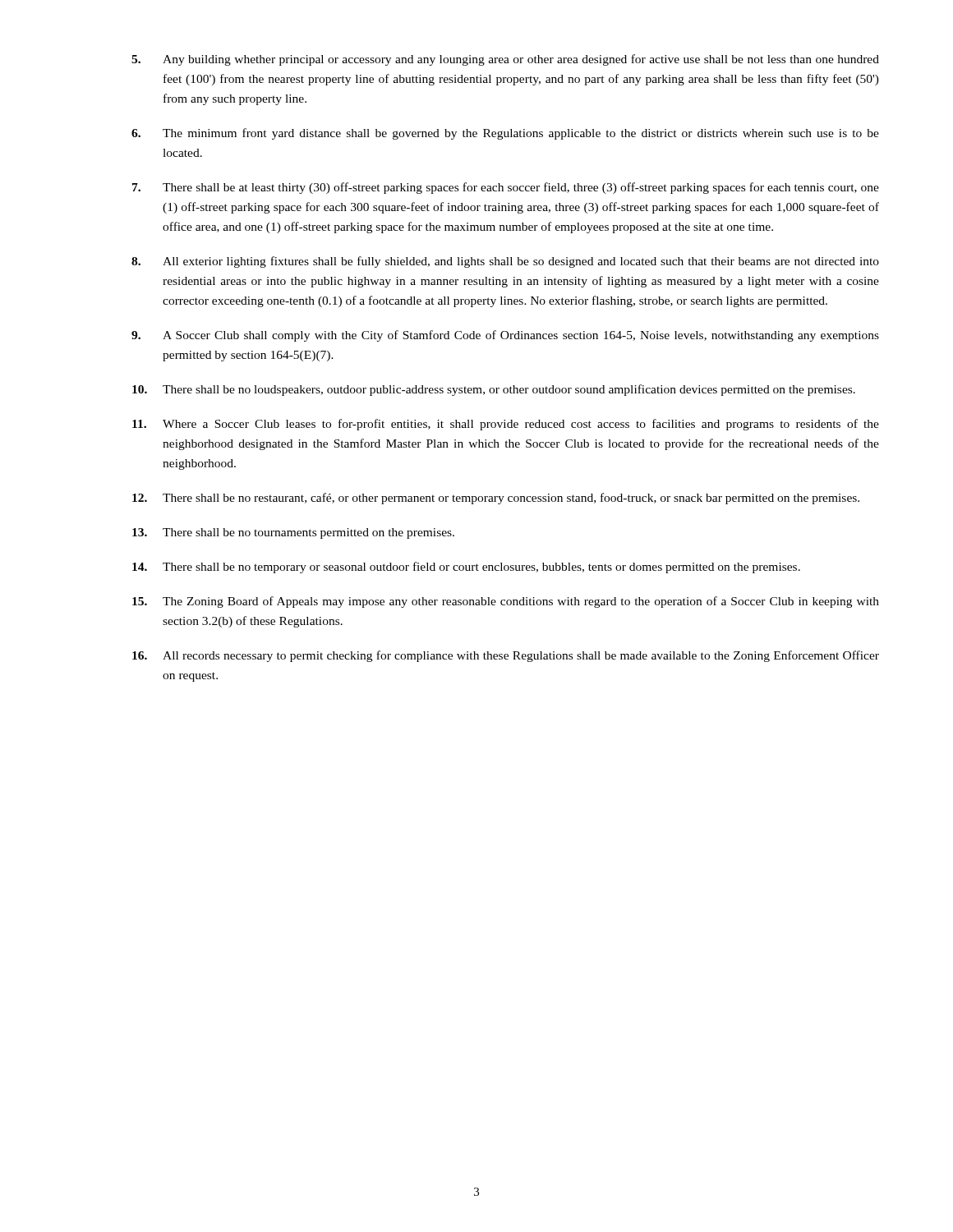Point to the block beginning "8. All exterior lighting fixtures"
953x1232 pixels.
point(505,281)
